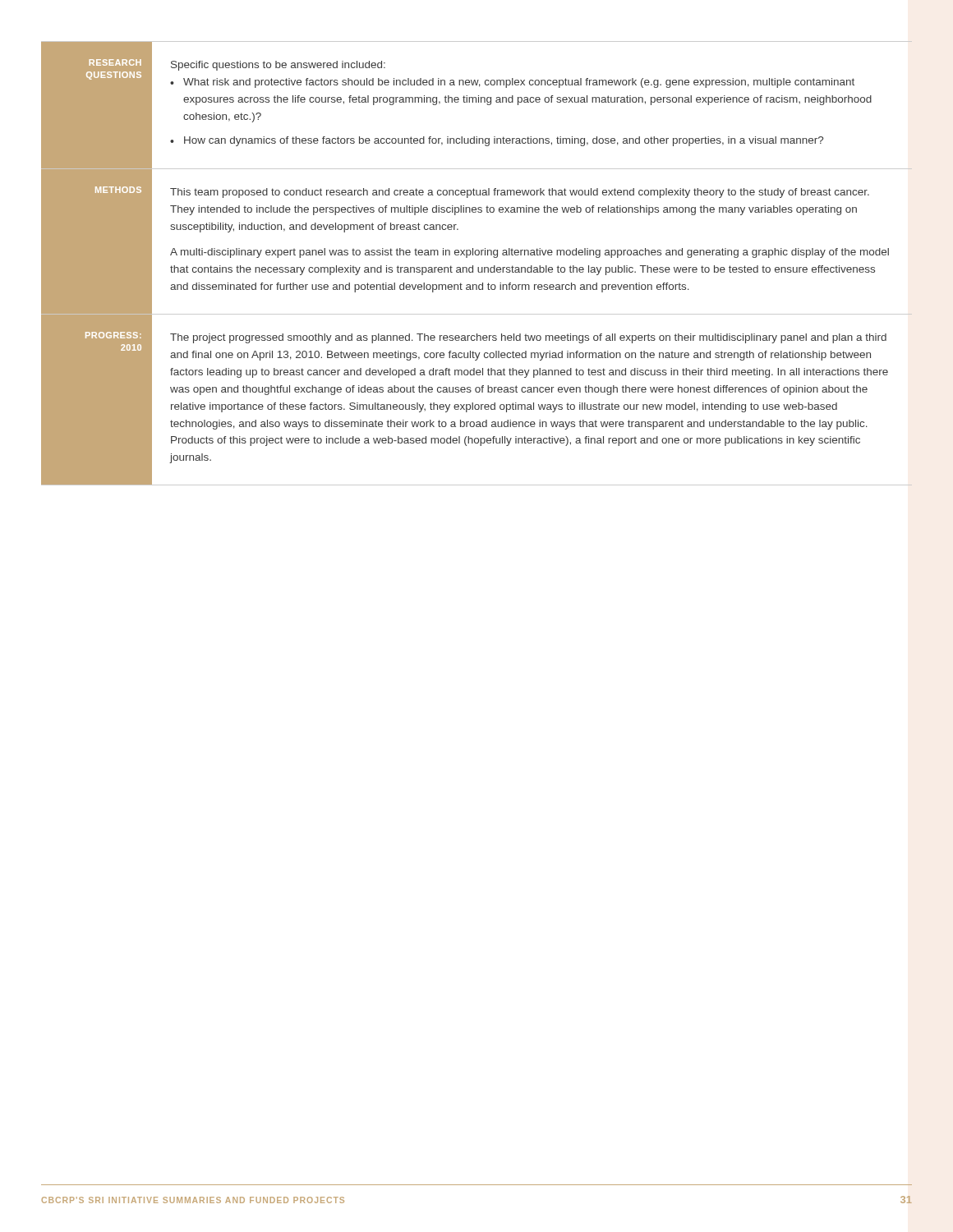Image resolution: width=953 pixels, height=1232 pixels.
Task: Locate the text that reads "Specific questions to be answered included:"
Action: [278, 66]
